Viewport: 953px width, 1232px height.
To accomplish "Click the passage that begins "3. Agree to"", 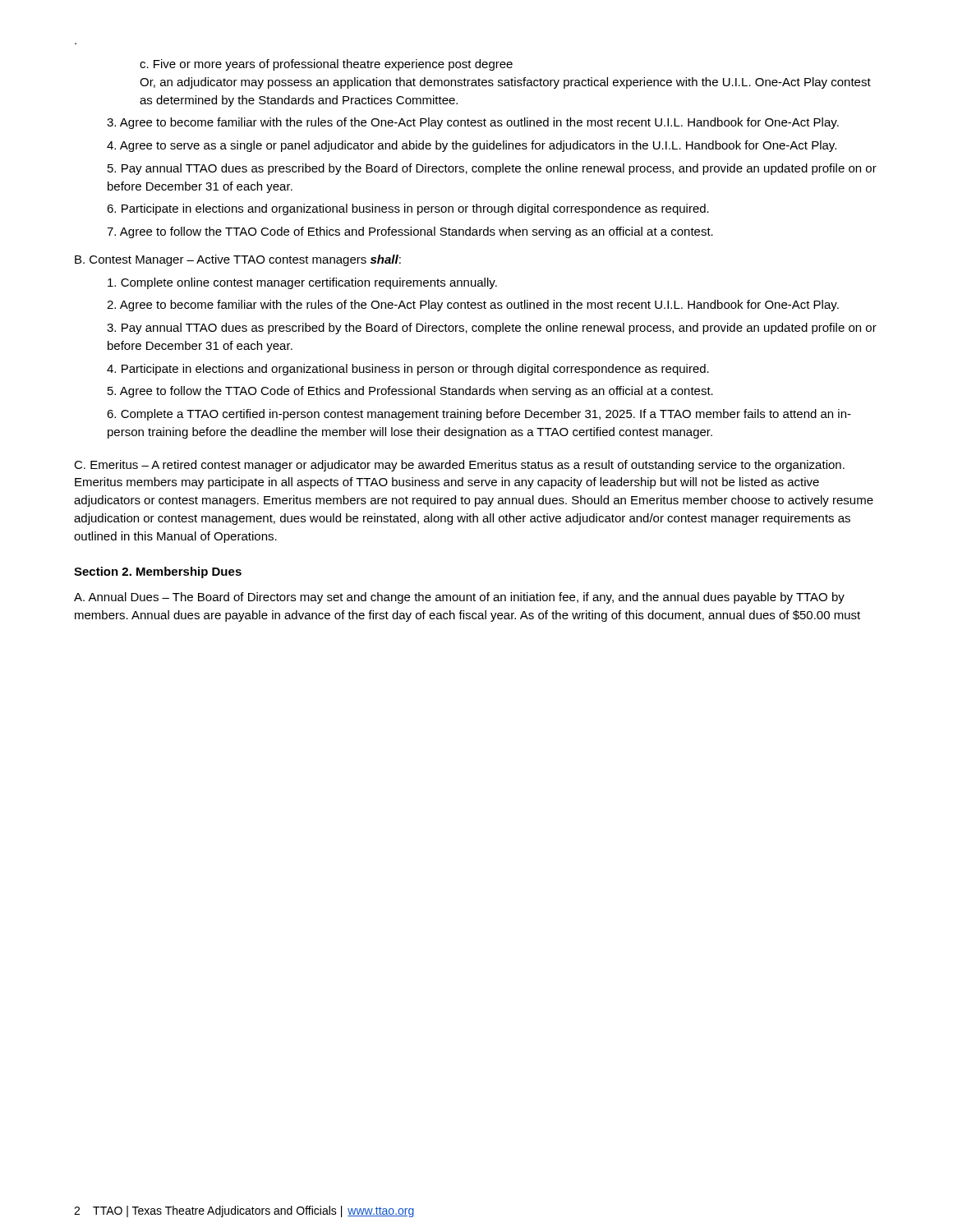I will tap(473, 122).
